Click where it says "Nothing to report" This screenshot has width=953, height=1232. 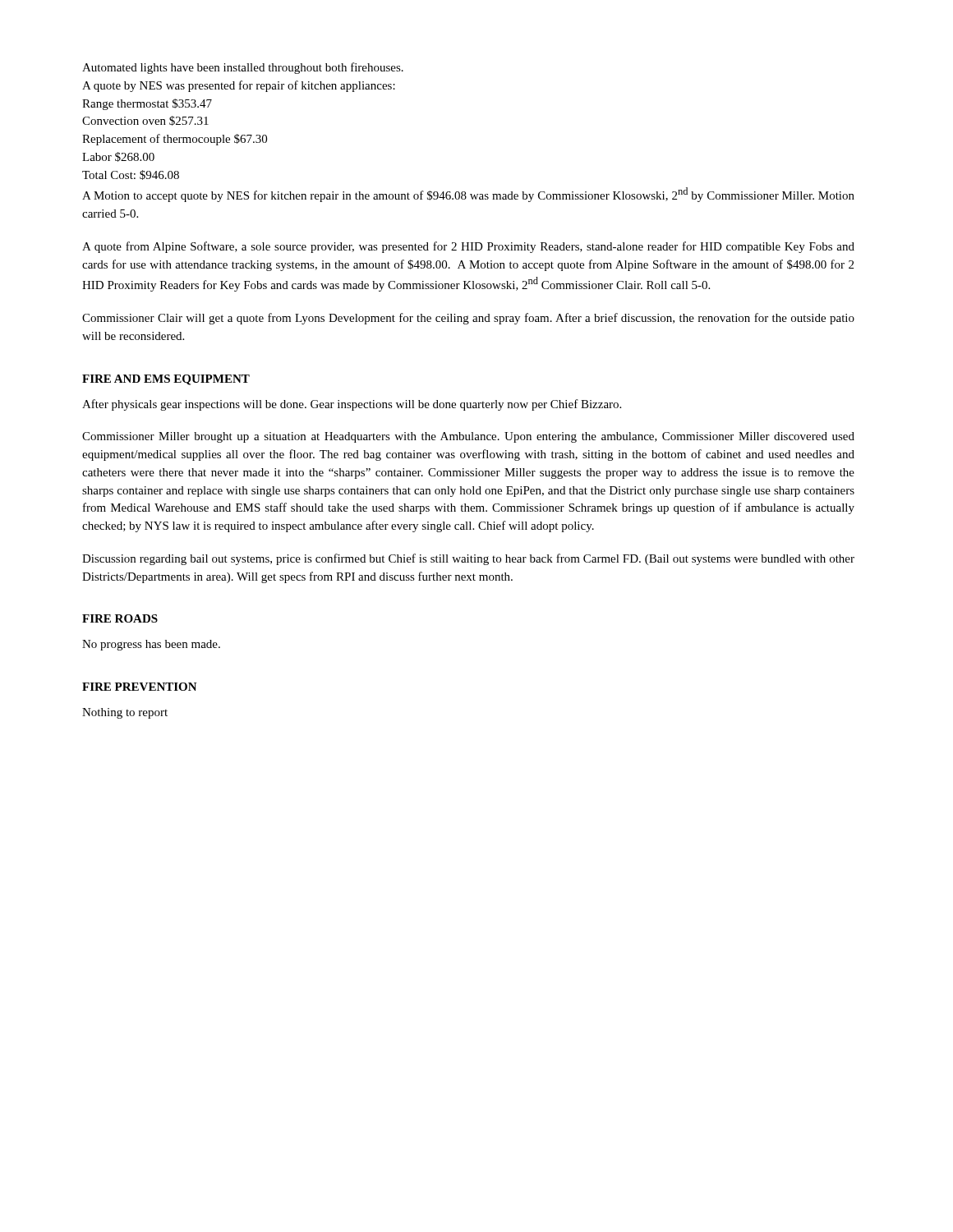coord(125,712)
